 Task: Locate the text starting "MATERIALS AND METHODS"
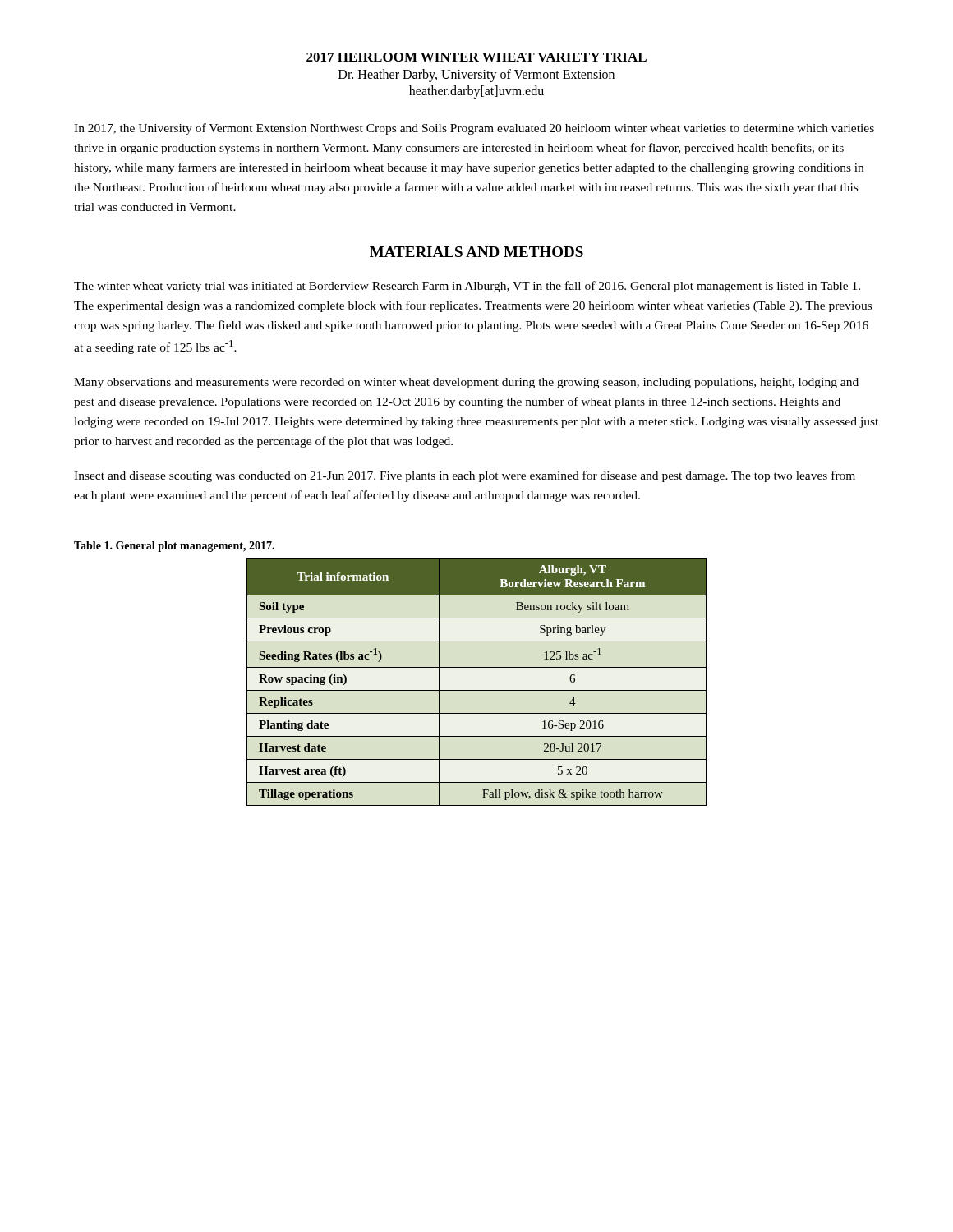pyautogui.click(x=476, y=252)
